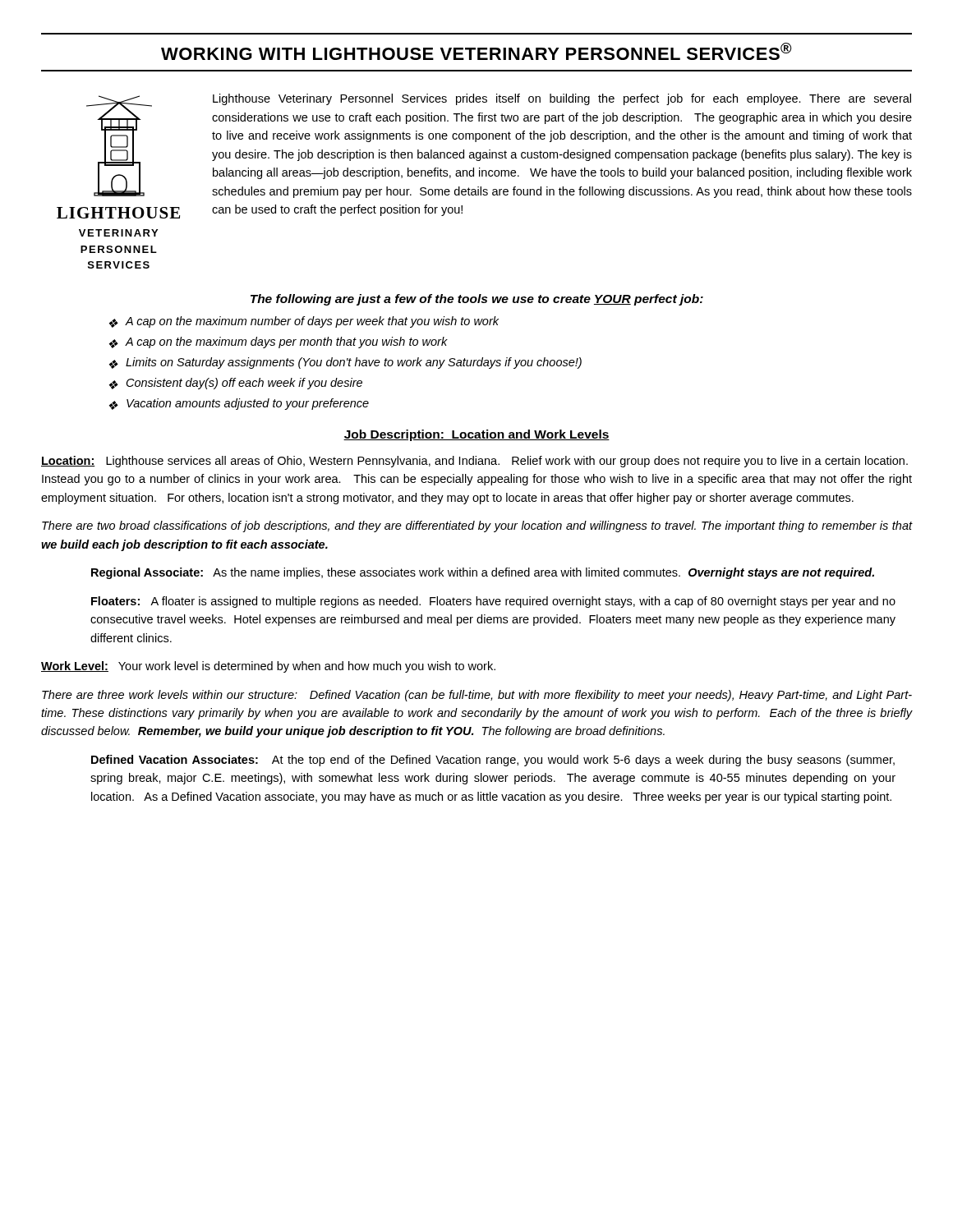953x1232 pixels.
Task: Locate the text block that reads "There are three work"
Action: click(x=476, y=713)
